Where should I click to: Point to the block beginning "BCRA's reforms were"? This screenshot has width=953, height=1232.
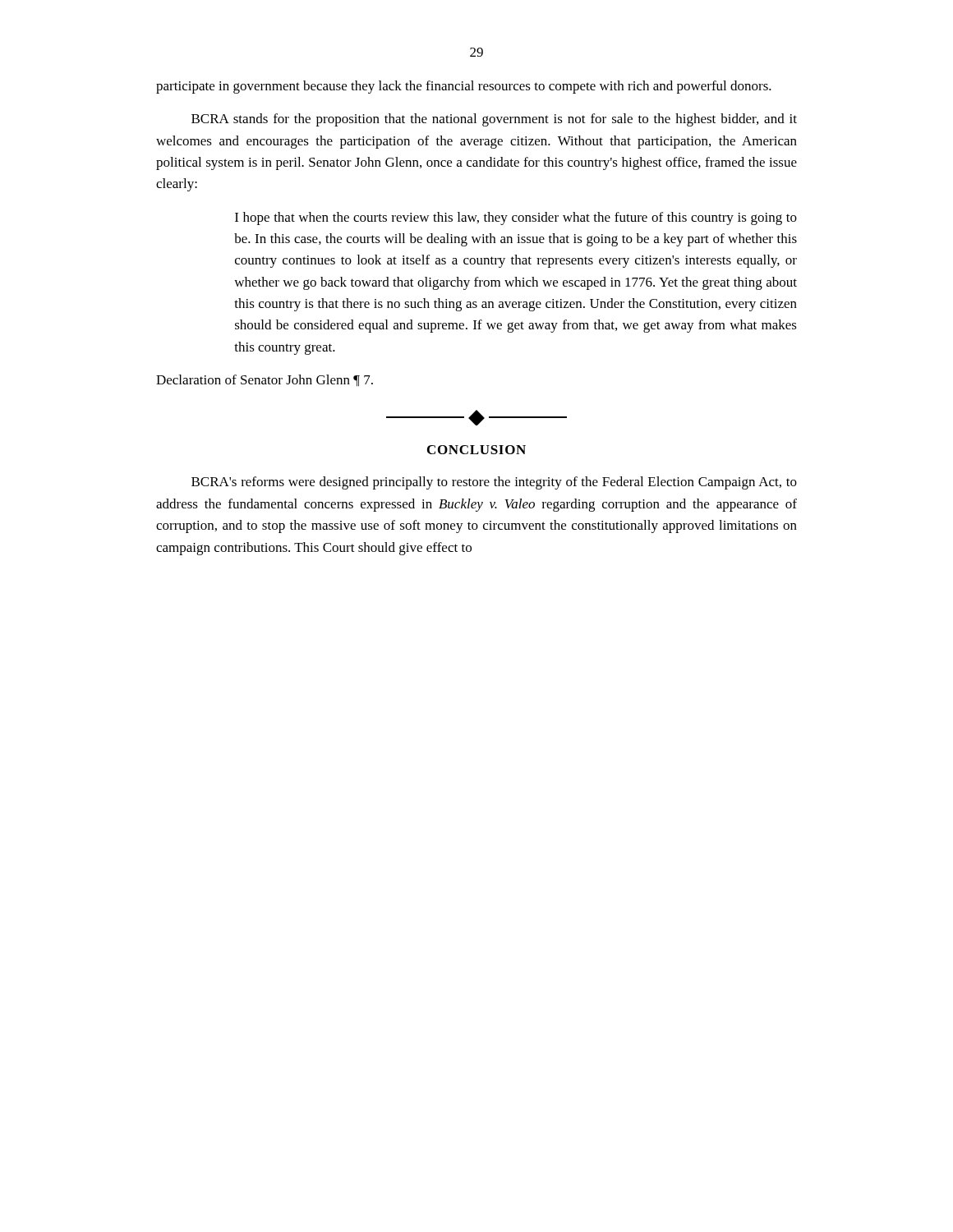pyautogui.click(x=476, y=515)
